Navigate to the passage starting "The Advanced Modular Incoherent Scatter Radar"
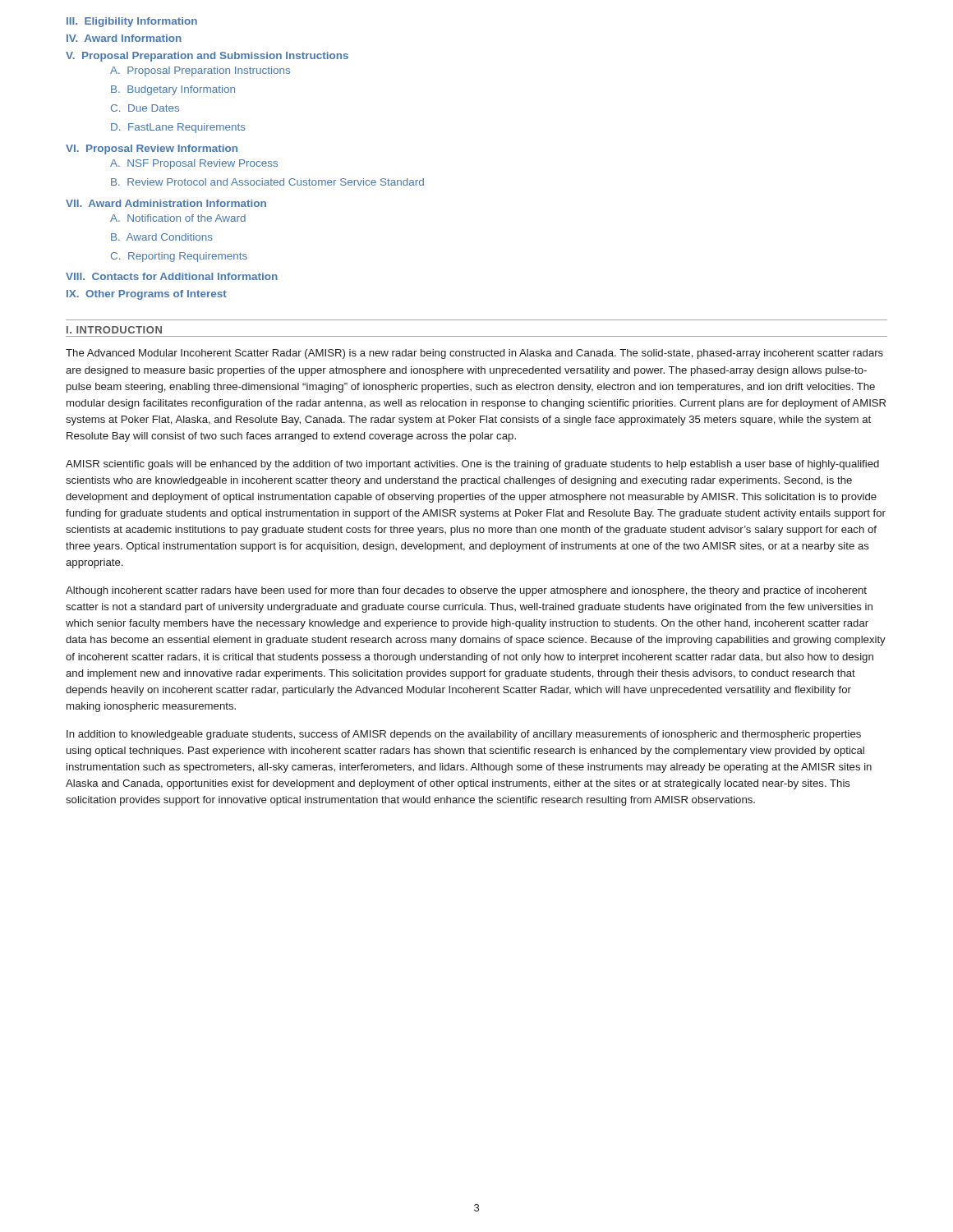953x1232 pixels. (476, 394)
